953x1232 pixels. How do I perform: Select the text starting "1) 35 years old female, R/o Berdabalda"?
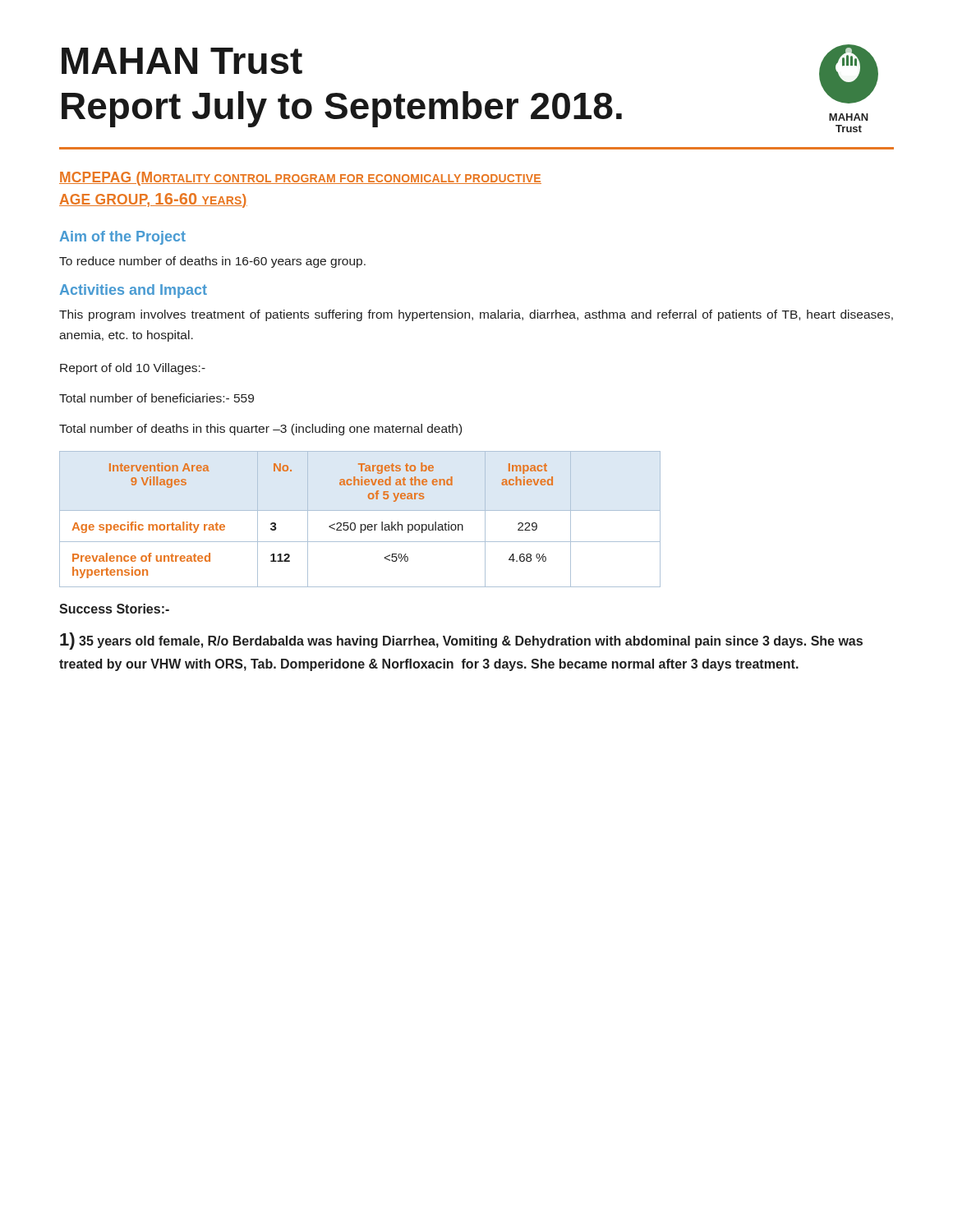[476, 650]
